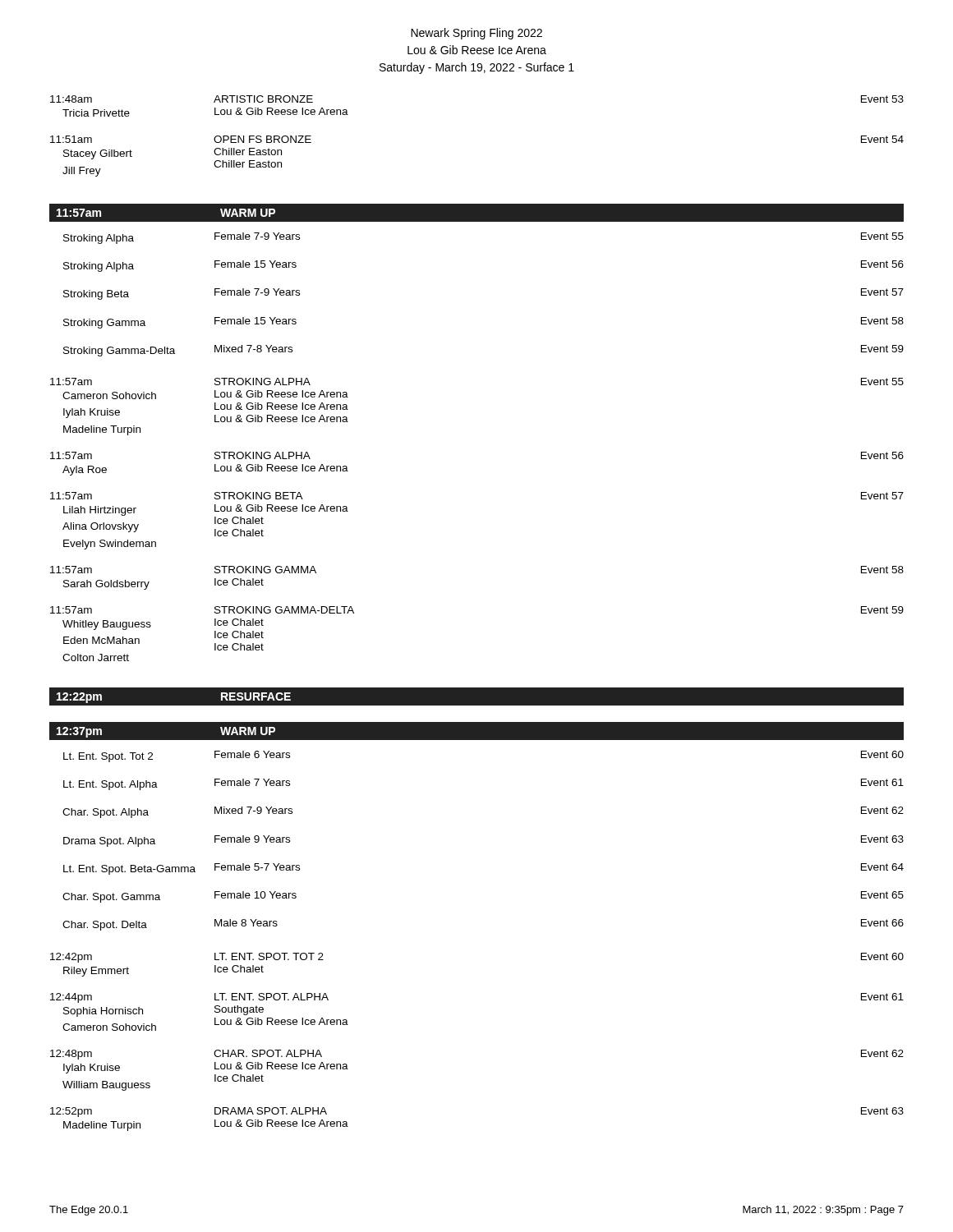
Task: Click on the list item with the text "Drama Spot. Alpha Female 9 Years"
Action: [x=108, y=841]
